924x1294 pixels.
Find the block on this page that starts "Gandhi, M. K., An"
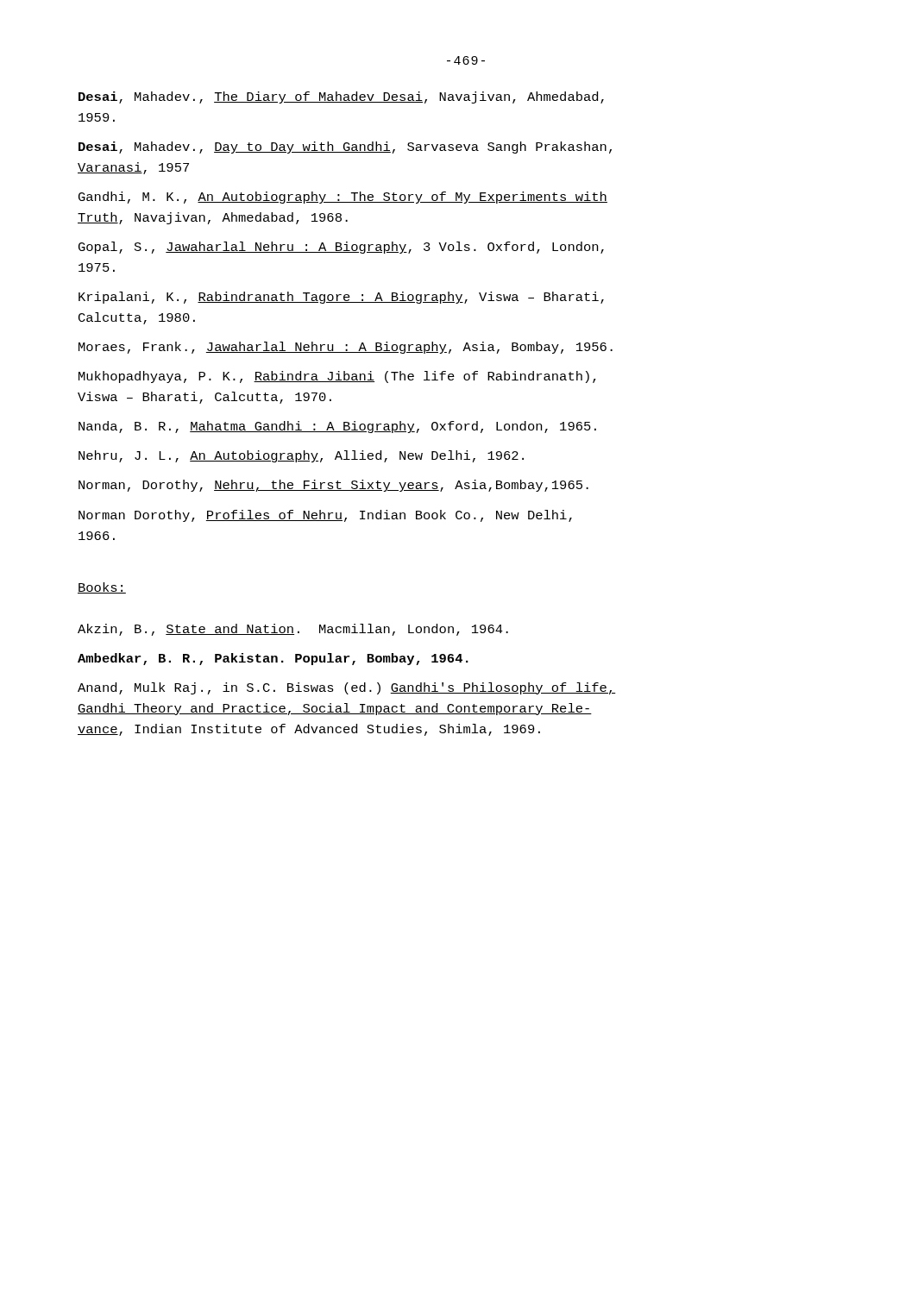tap(342, 208)
